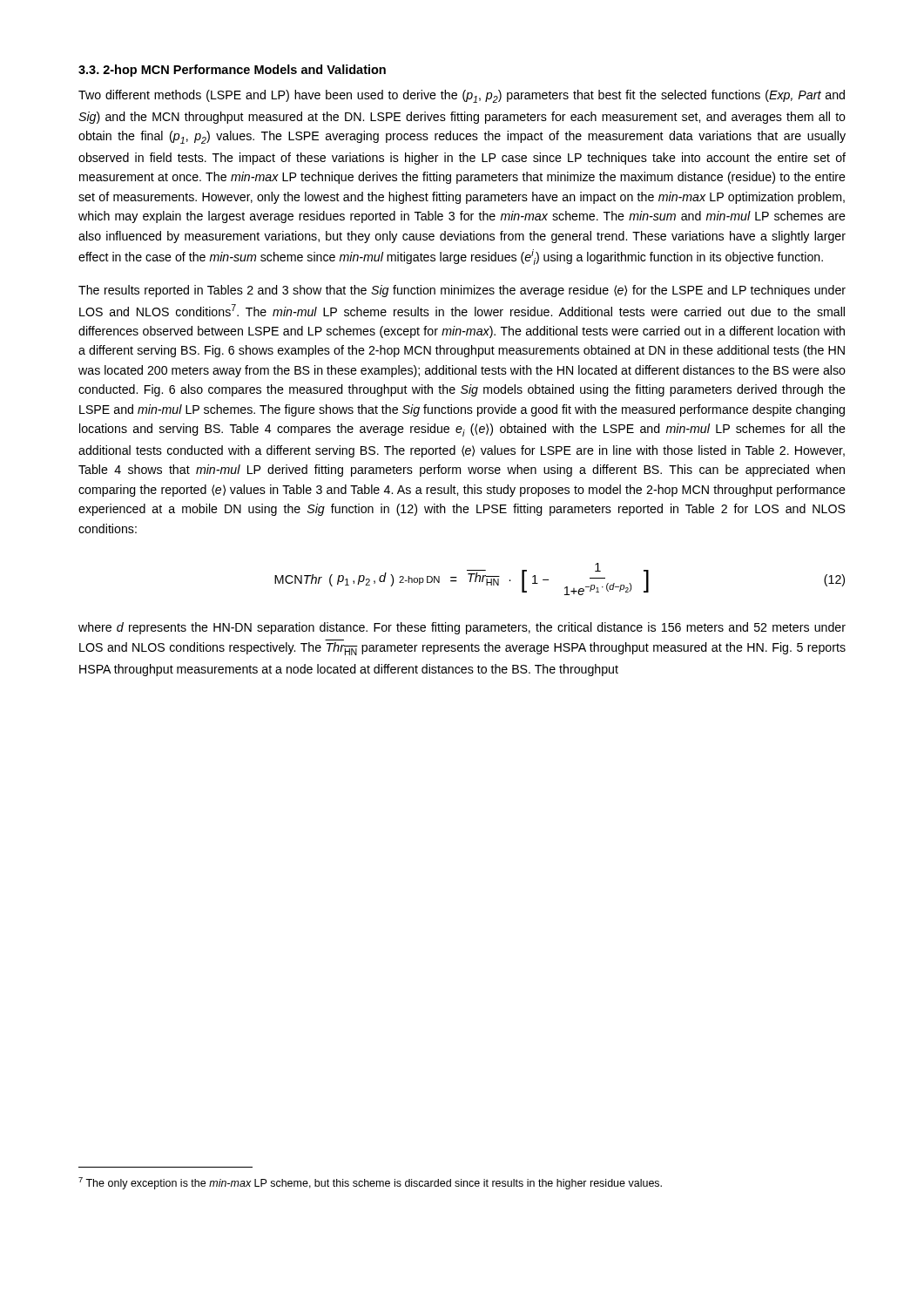This screenshot has width=924, height=1307.
Task: Point to the block beginning "The results reported in"
Action: [x=462, y=409]
